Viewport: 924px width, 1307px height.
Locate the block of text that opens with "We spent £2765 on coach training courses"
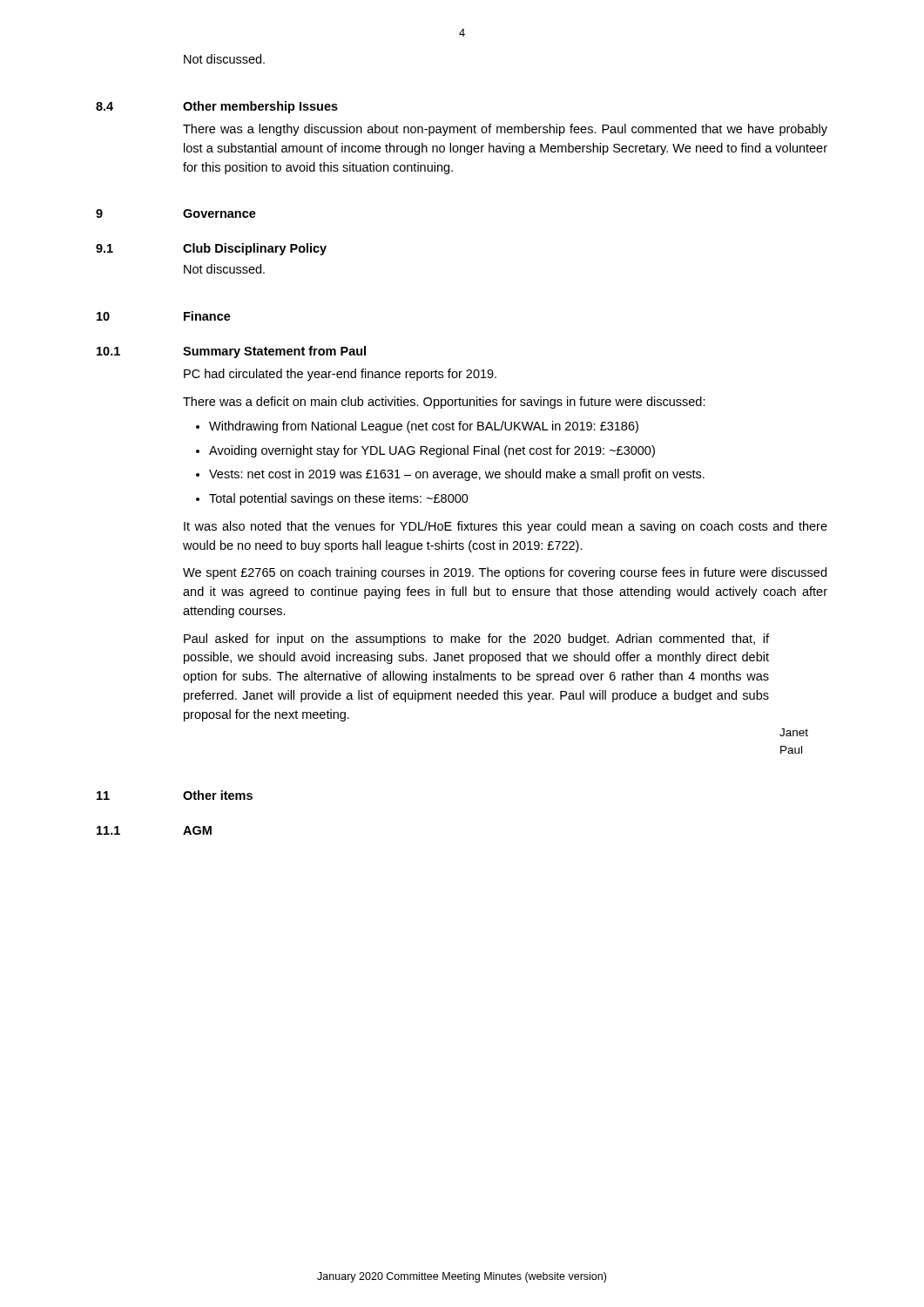coord(505,592)
